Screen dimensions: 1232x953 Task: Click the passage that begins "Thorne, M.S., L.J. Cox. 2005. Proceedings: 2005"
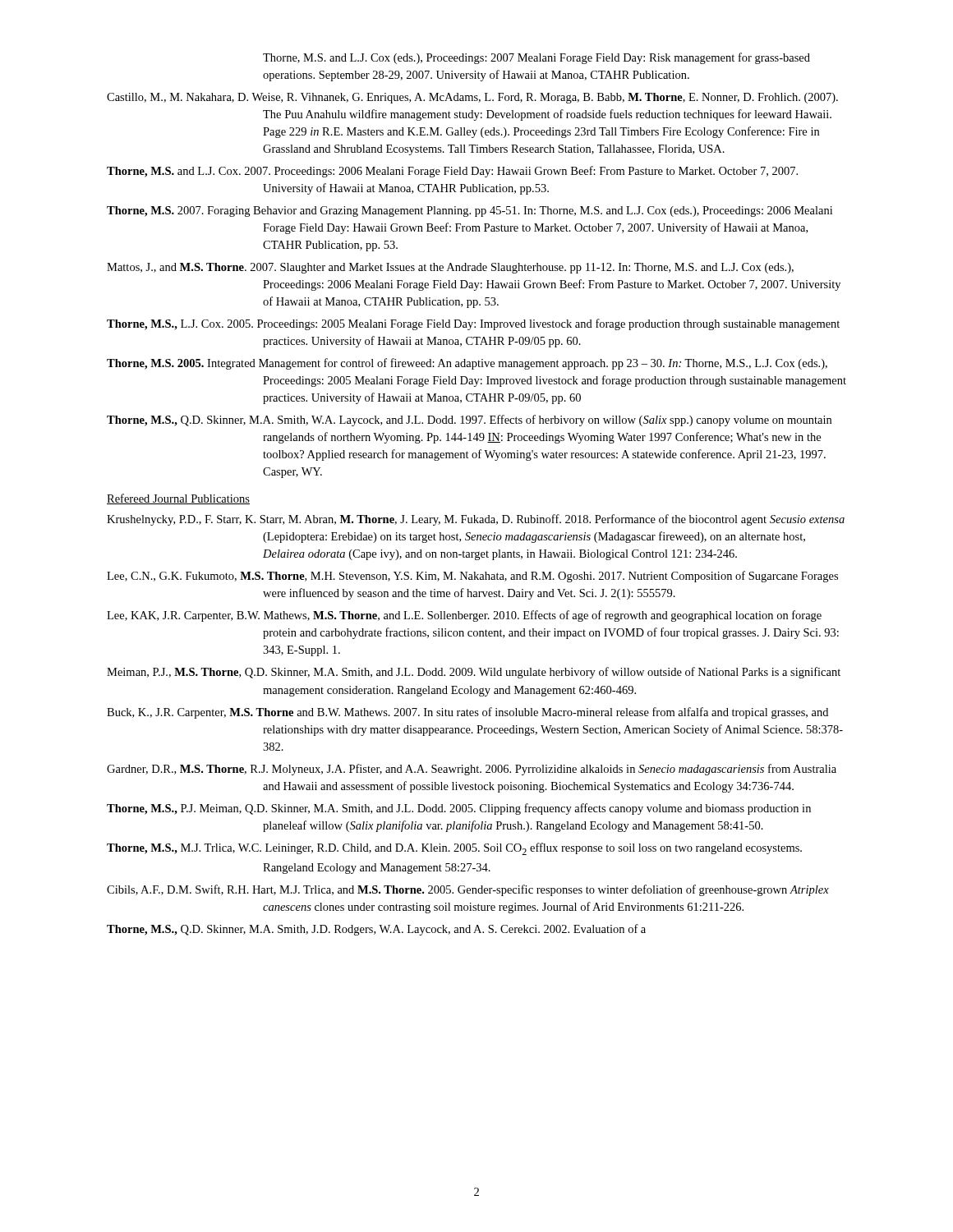(x=476, y=333)
